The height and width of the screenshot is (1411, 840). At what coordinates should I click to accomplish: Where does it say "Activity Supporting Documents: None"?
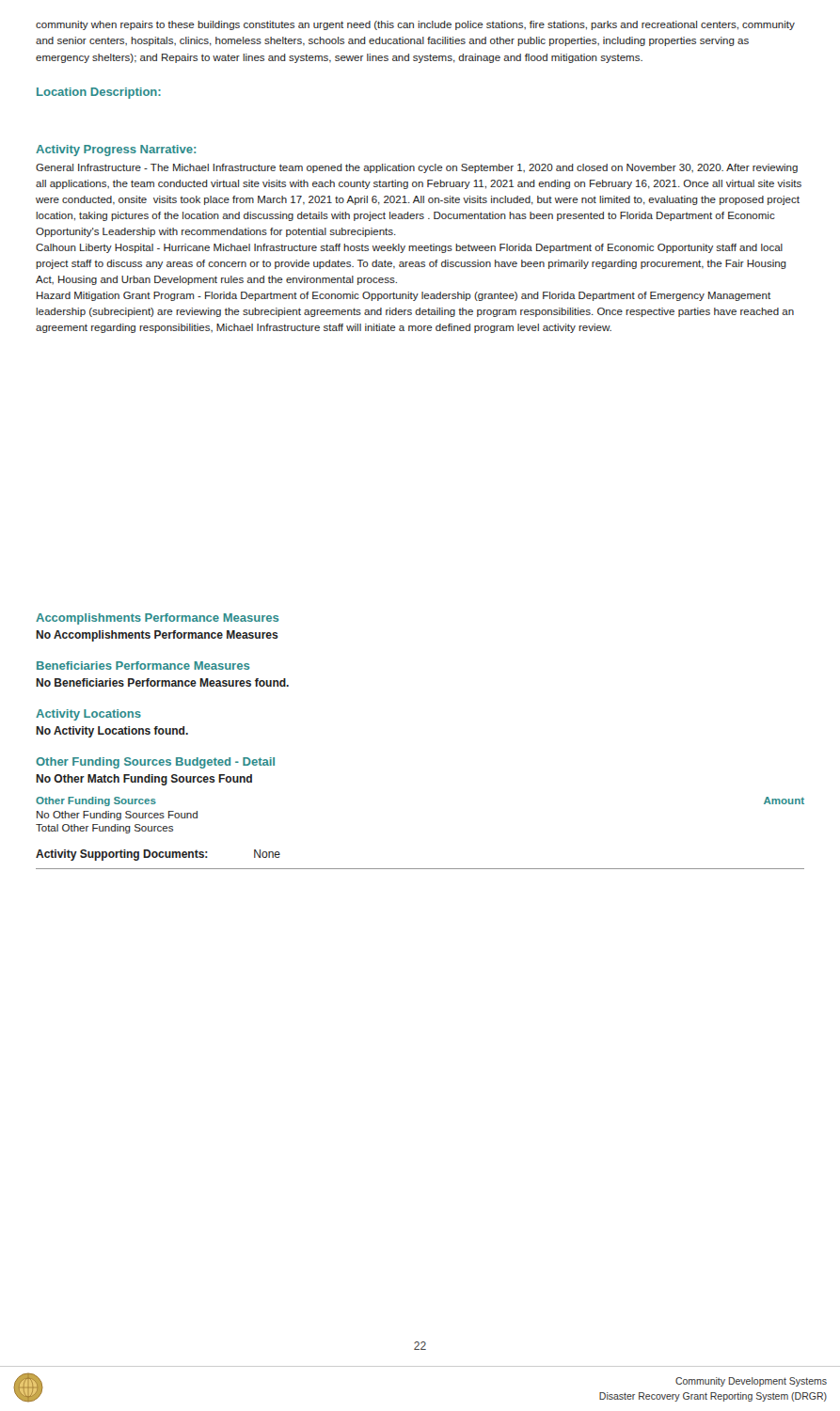click(158, 854)
